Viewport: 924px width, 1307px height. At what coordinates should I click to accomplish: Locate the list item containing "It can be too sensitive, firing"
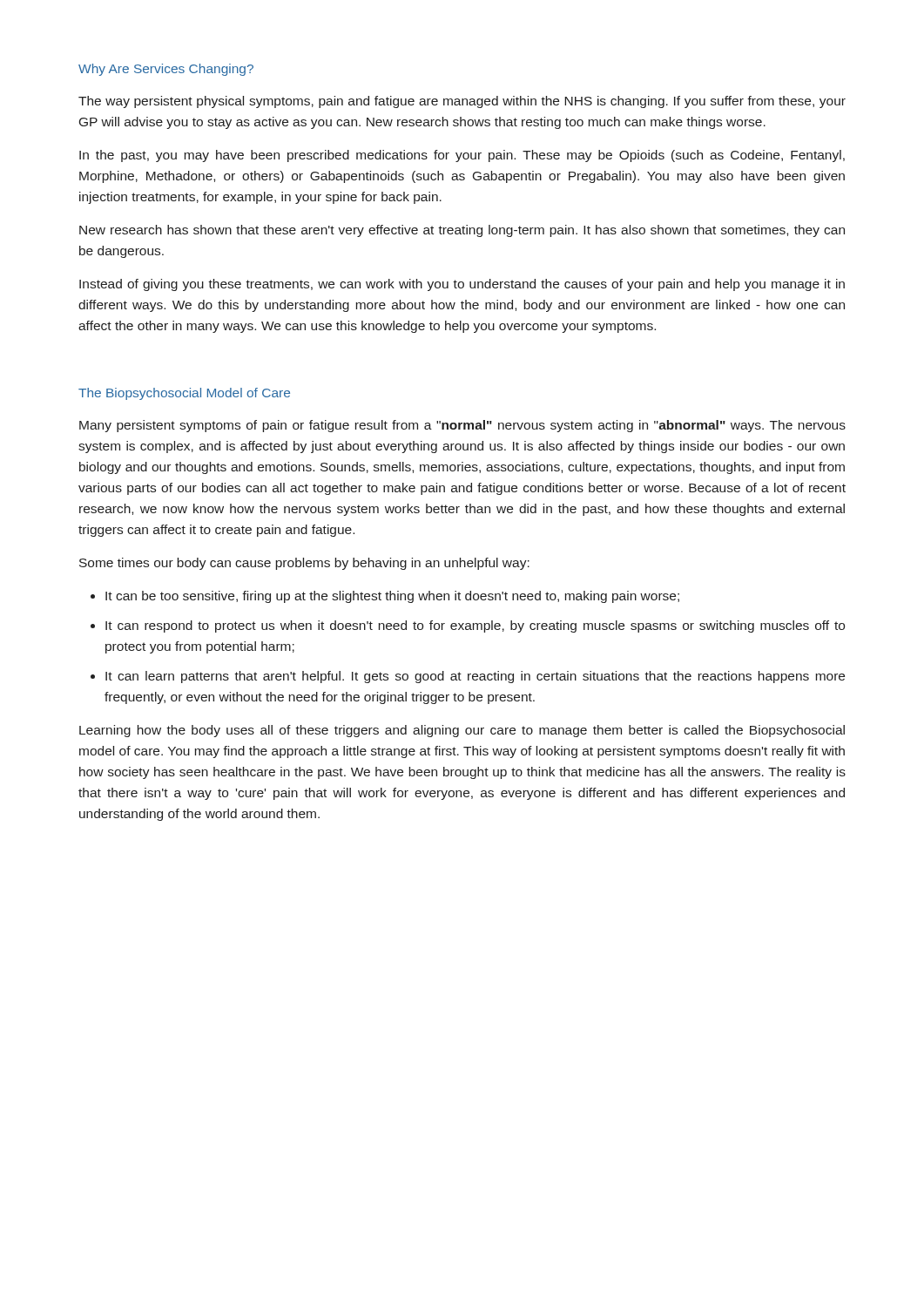pos(392,596)
